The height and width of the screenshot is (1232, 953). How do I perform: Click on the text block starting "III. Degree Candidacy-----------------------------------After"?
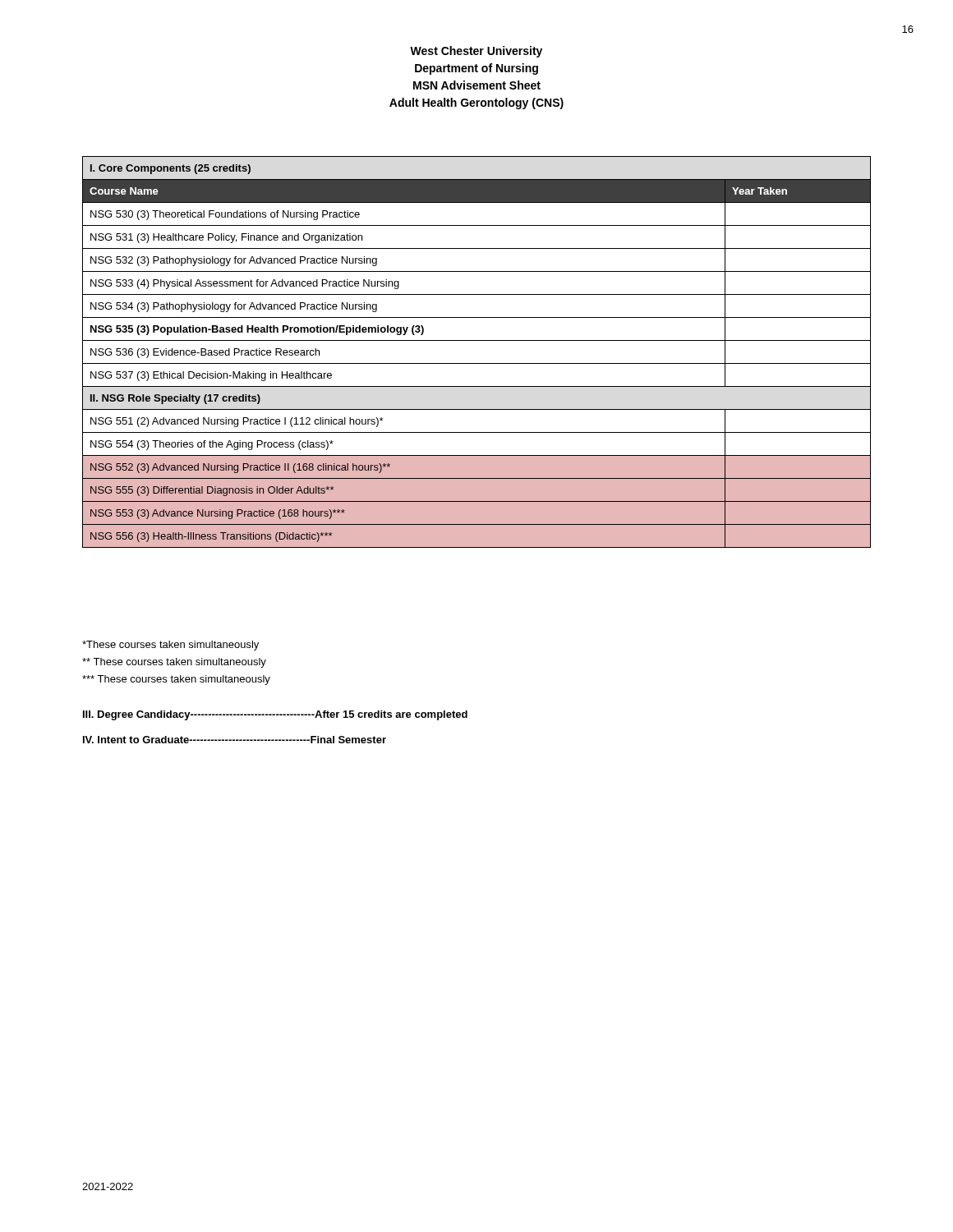pyautogui.click(x=476, y=714)
